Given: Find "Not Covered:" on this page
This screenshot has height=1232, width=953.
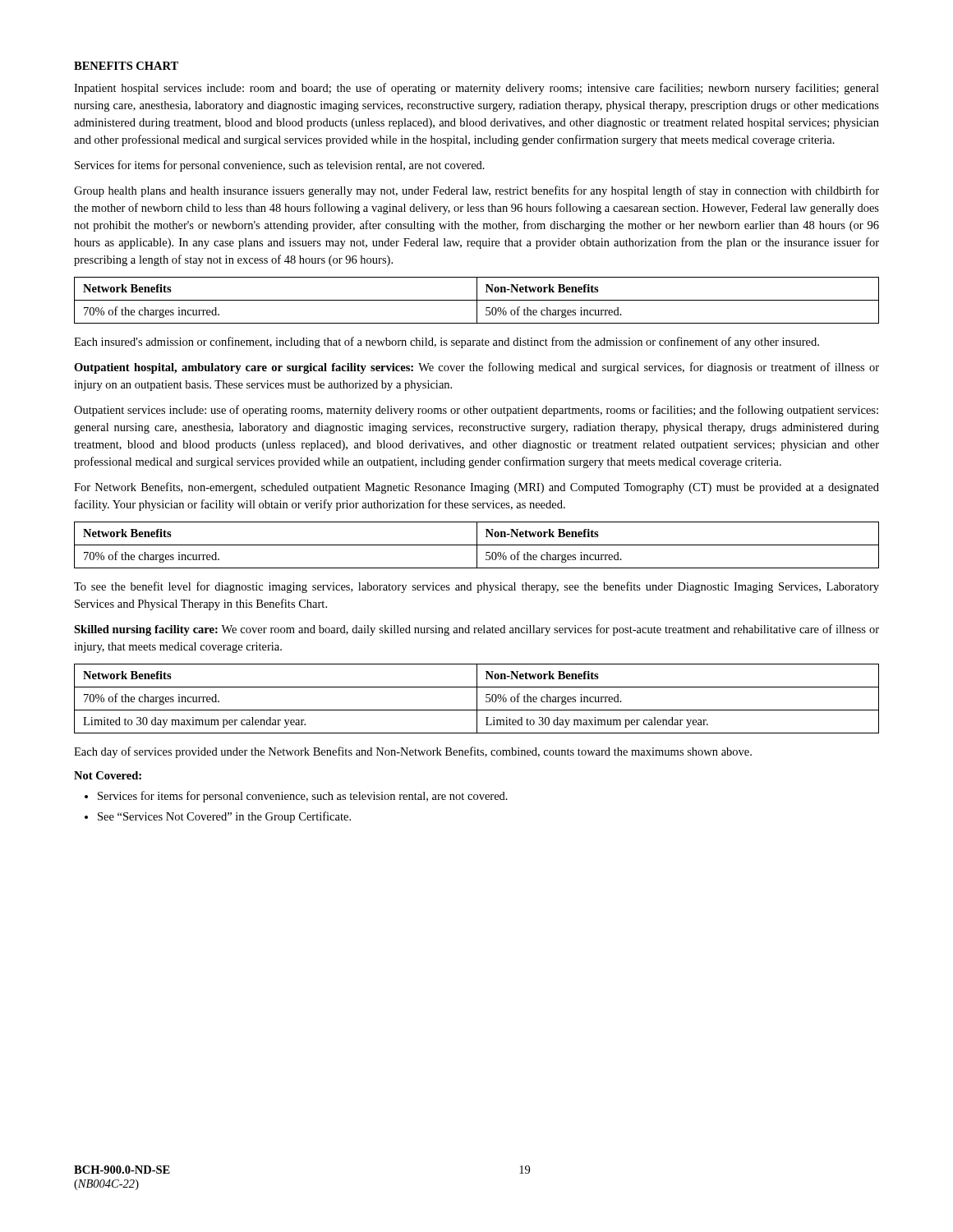Looking at the screenshot, I should pyautogui.click(x=108, y=776).
